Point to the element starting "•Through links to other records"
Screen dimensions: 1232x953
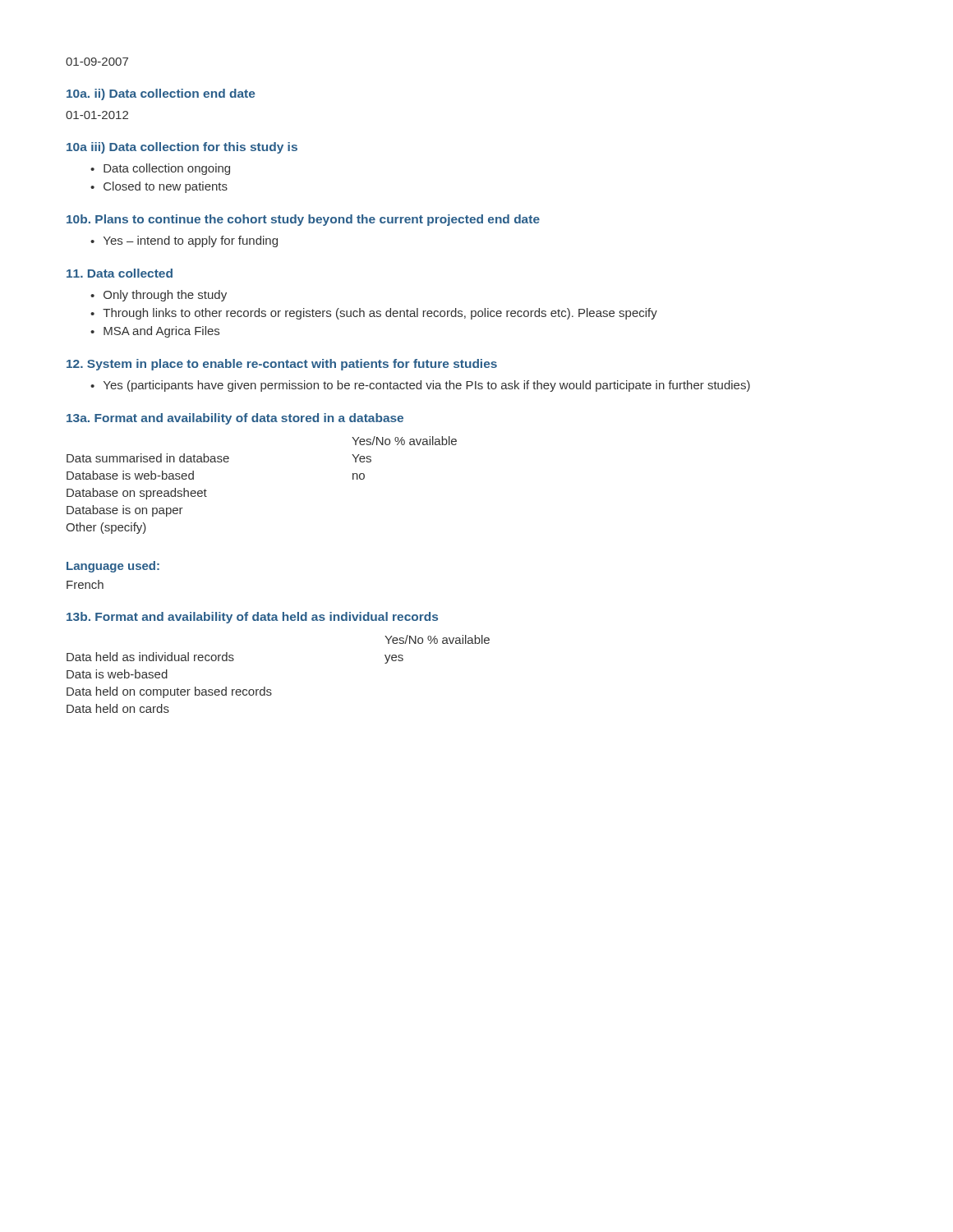tap(374, 313)
